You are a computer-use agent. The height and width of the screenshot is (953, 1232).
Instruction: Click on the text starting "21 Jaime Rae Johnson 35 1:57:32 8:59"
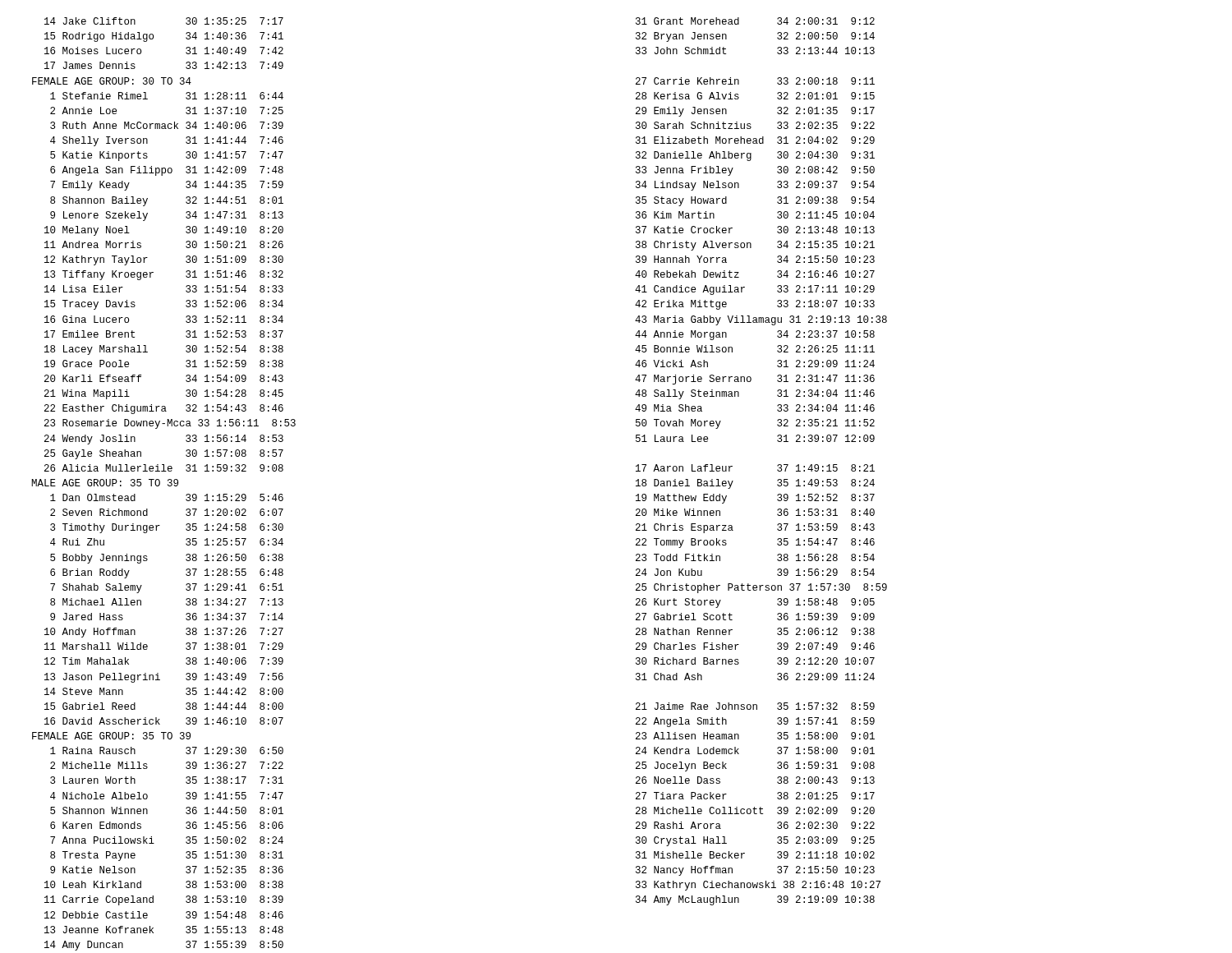pyautogui.click(x=755, y=706)
